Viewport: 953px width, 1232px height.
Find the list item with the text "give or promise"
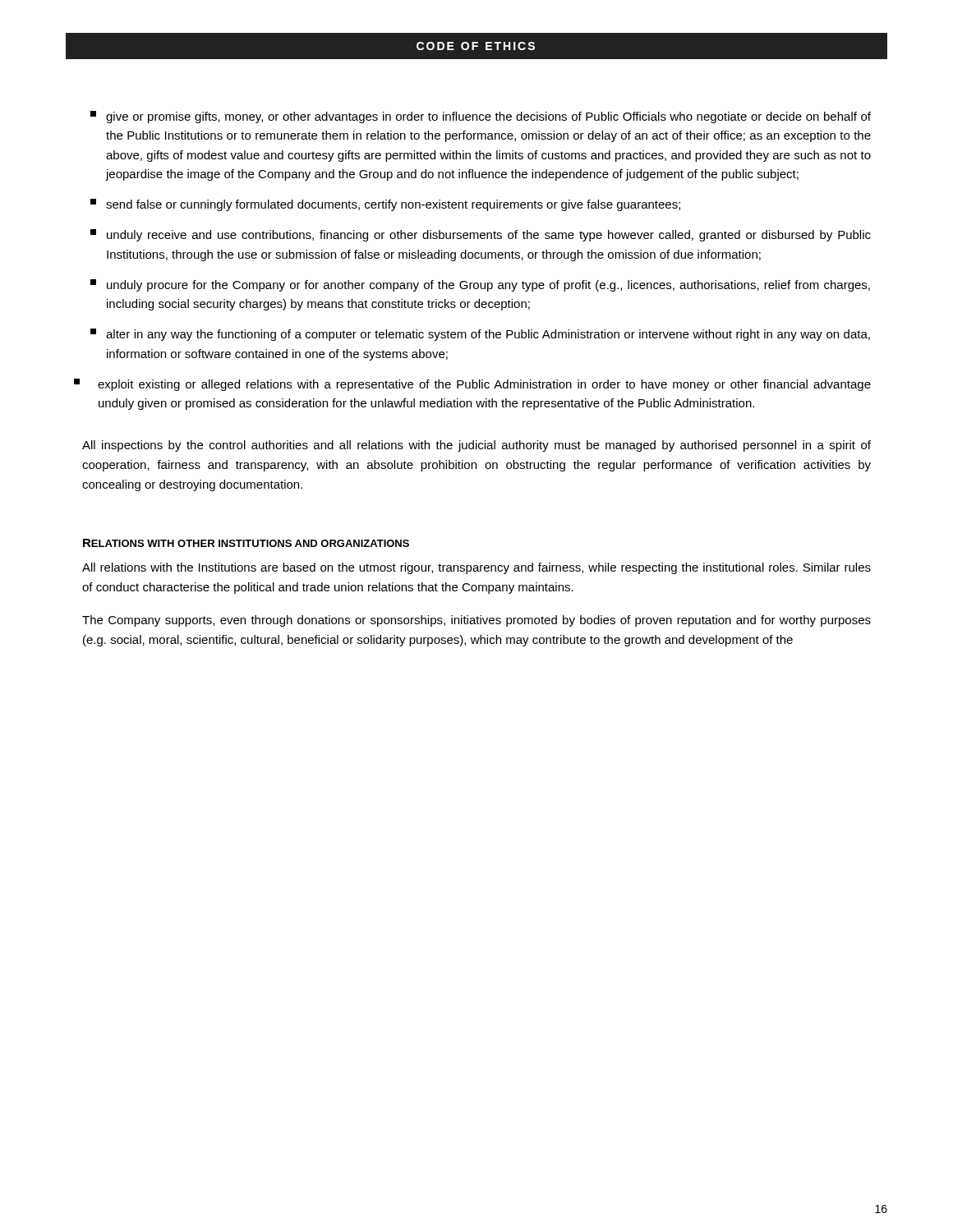tap(481, 145)
